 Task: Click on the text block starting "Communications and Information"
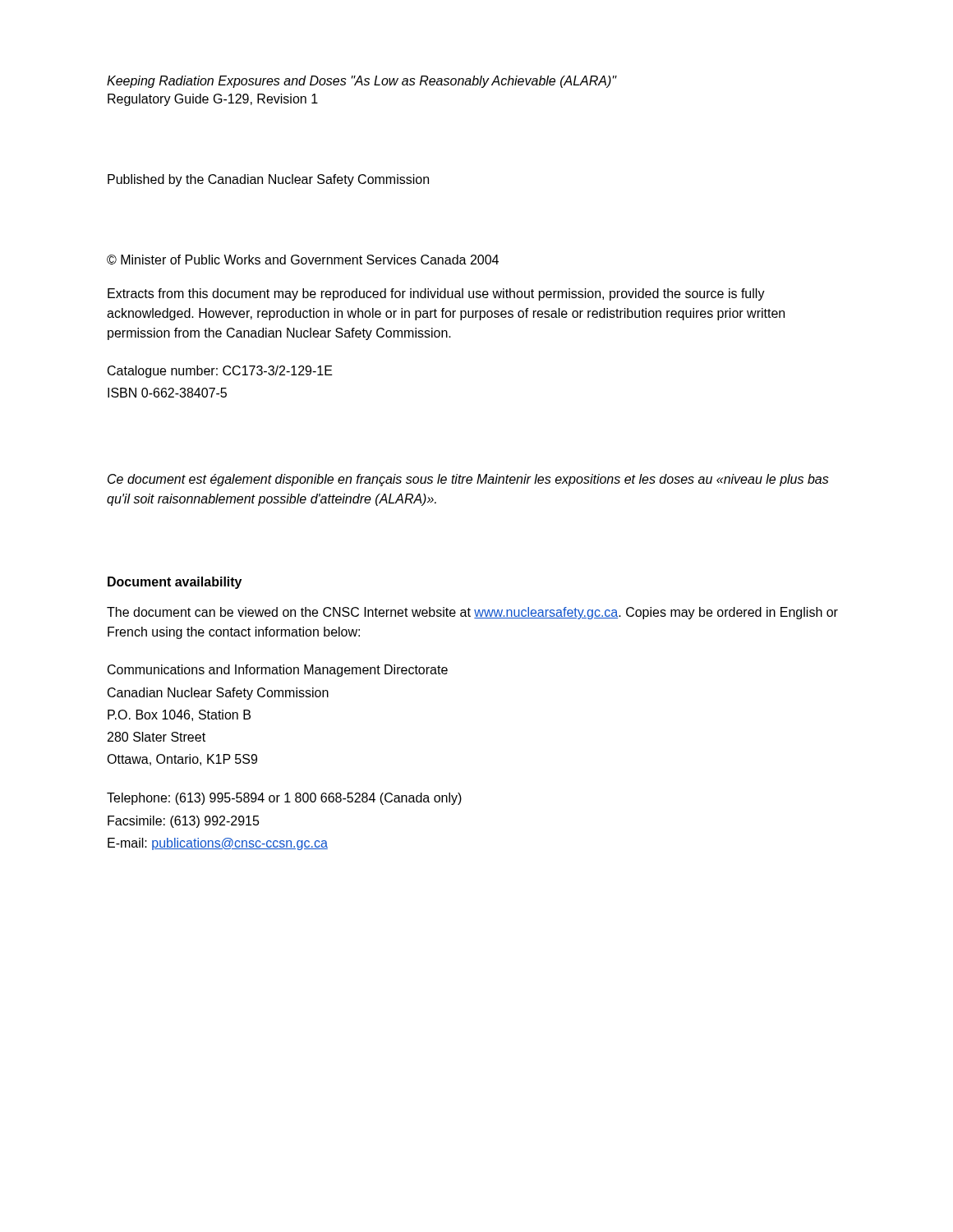tap(278, 671)
